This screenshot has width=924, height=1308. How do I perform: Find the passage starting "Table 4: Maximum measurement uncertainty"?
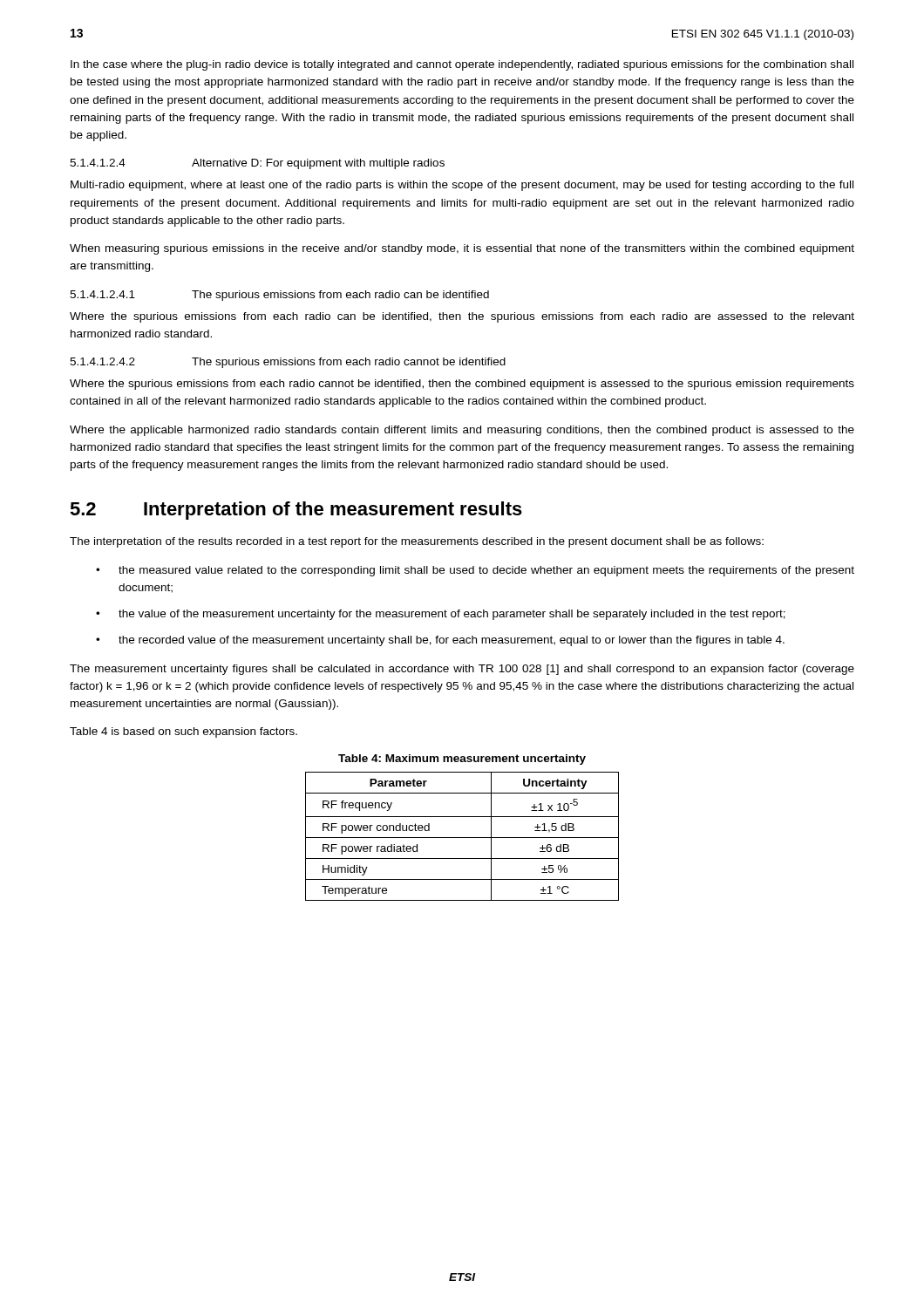tap(462, 758)
